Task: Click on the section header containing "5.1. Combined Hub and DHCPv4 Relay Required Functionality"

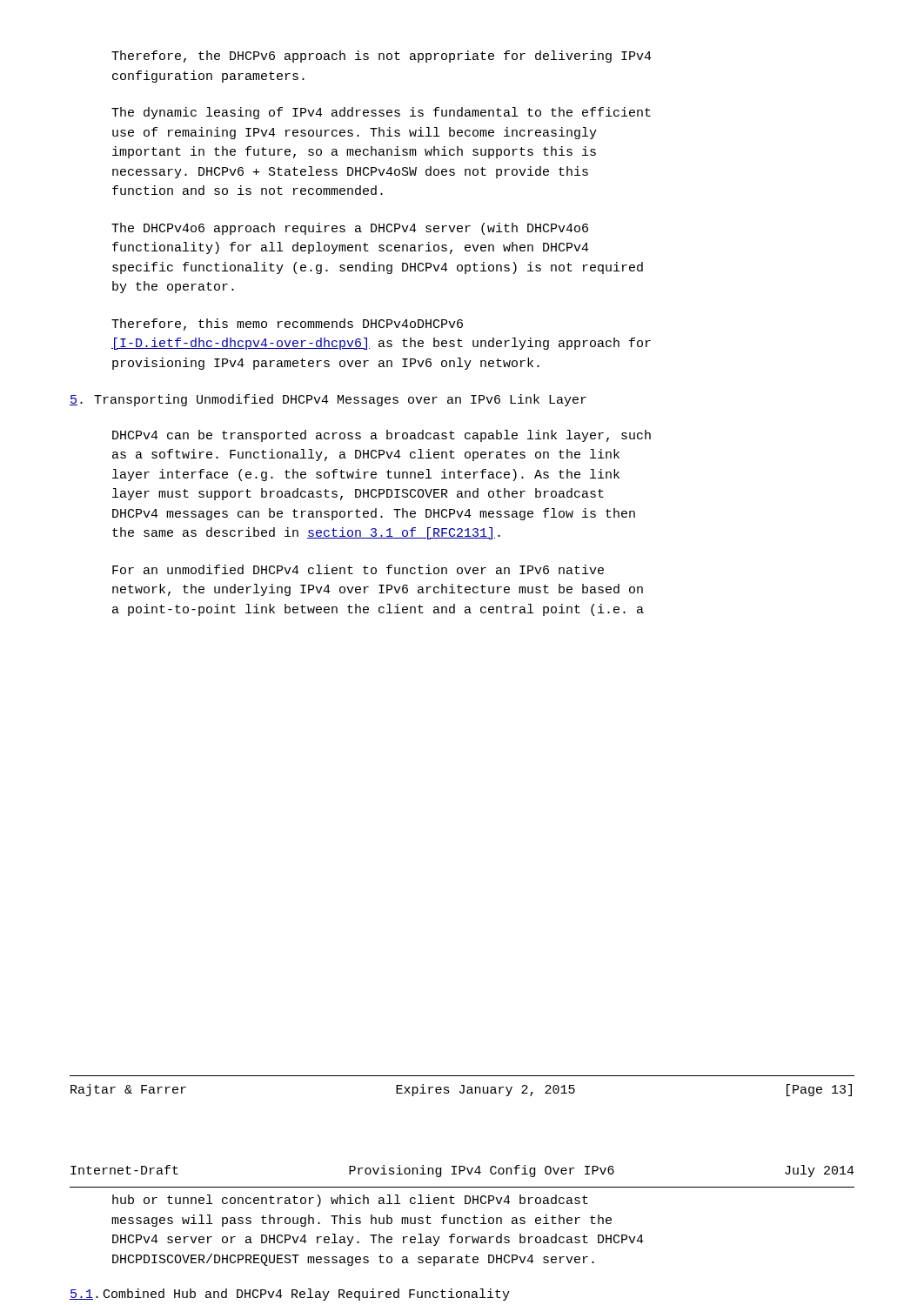Action: pyautogui.click(x=290, y=1295)
